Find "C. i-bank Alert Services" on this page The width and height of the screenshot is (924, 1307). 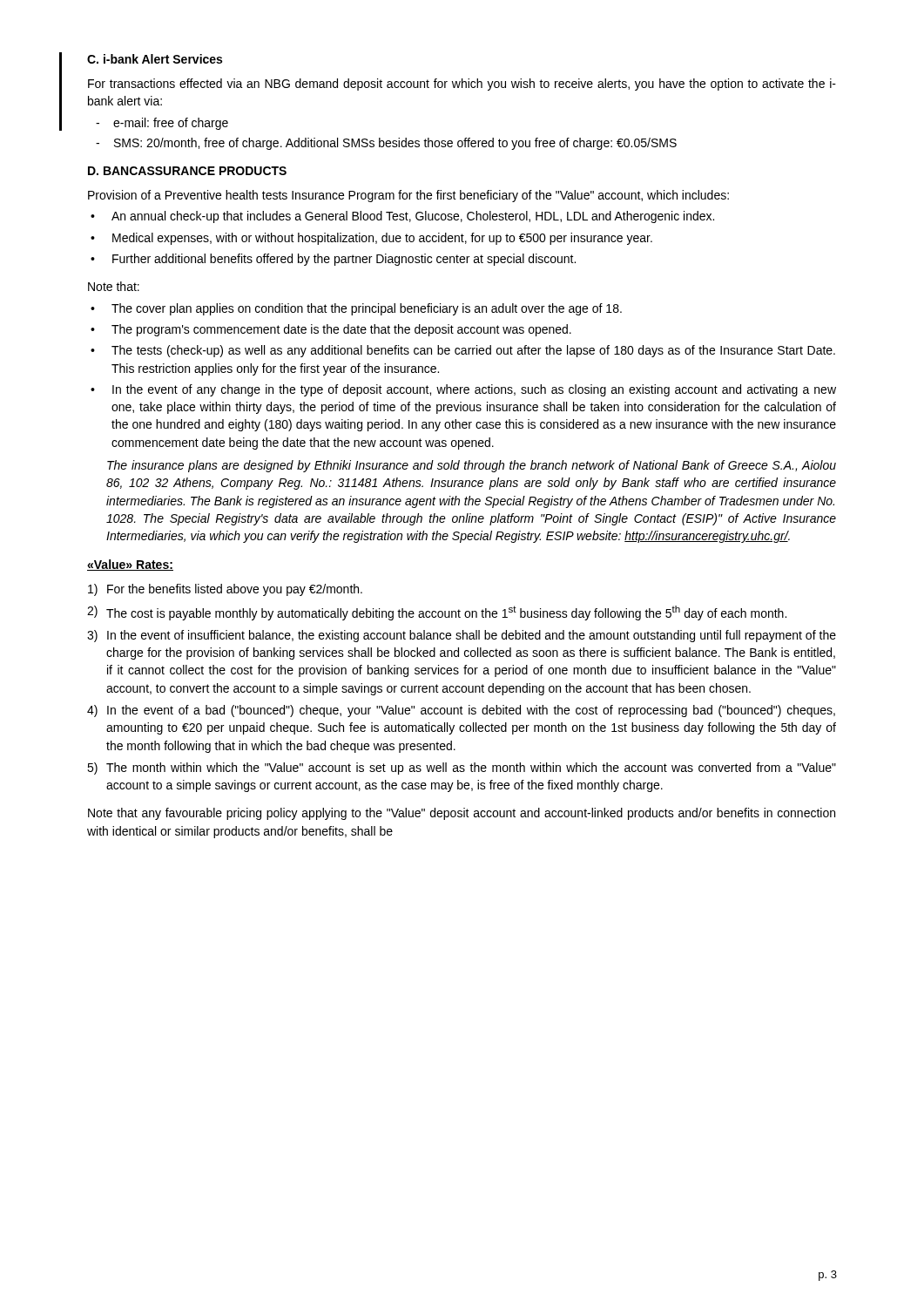pos(155,59)
